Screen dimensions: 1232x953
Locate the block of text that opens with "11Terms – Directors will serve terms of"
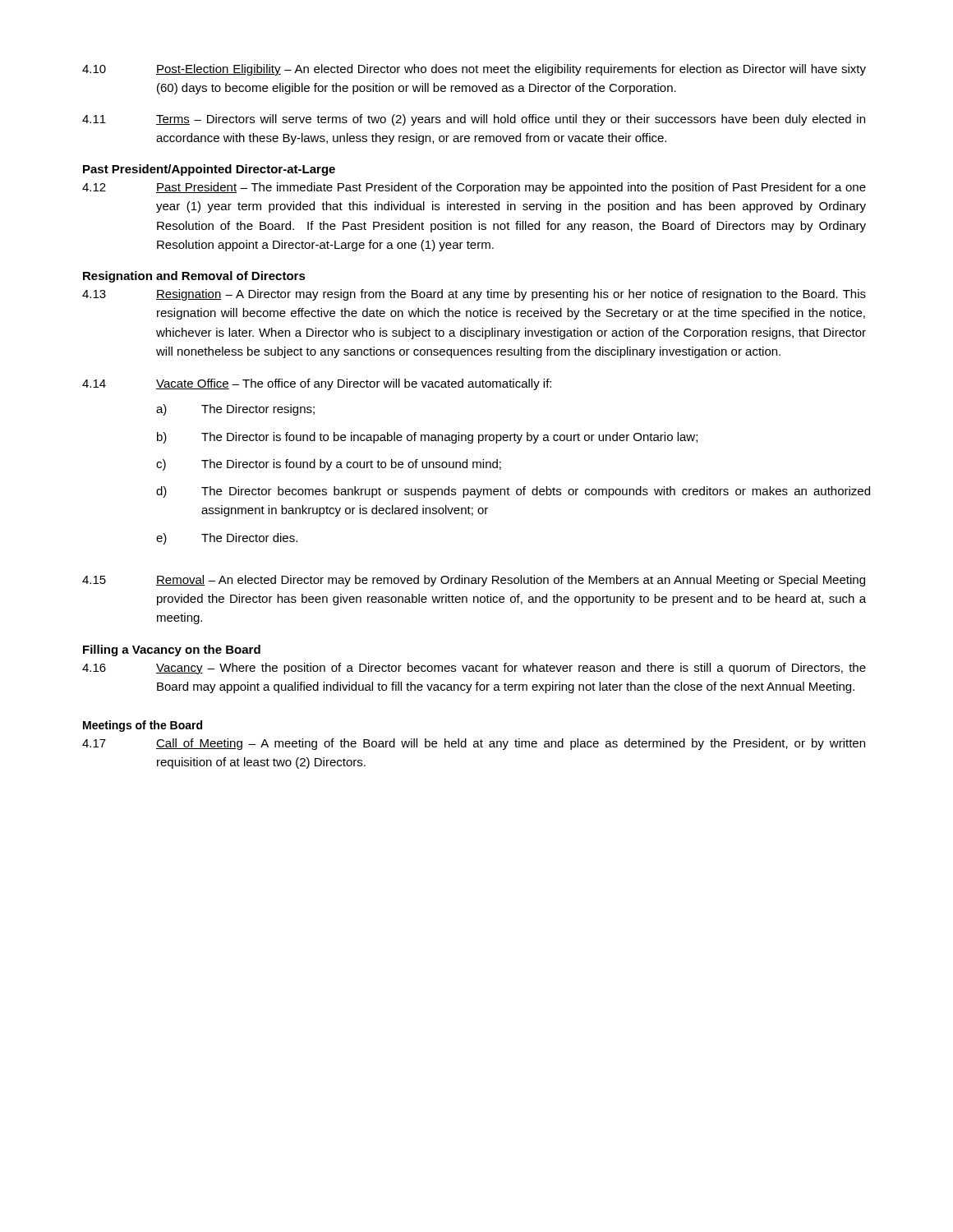click(x=474, y=128)
